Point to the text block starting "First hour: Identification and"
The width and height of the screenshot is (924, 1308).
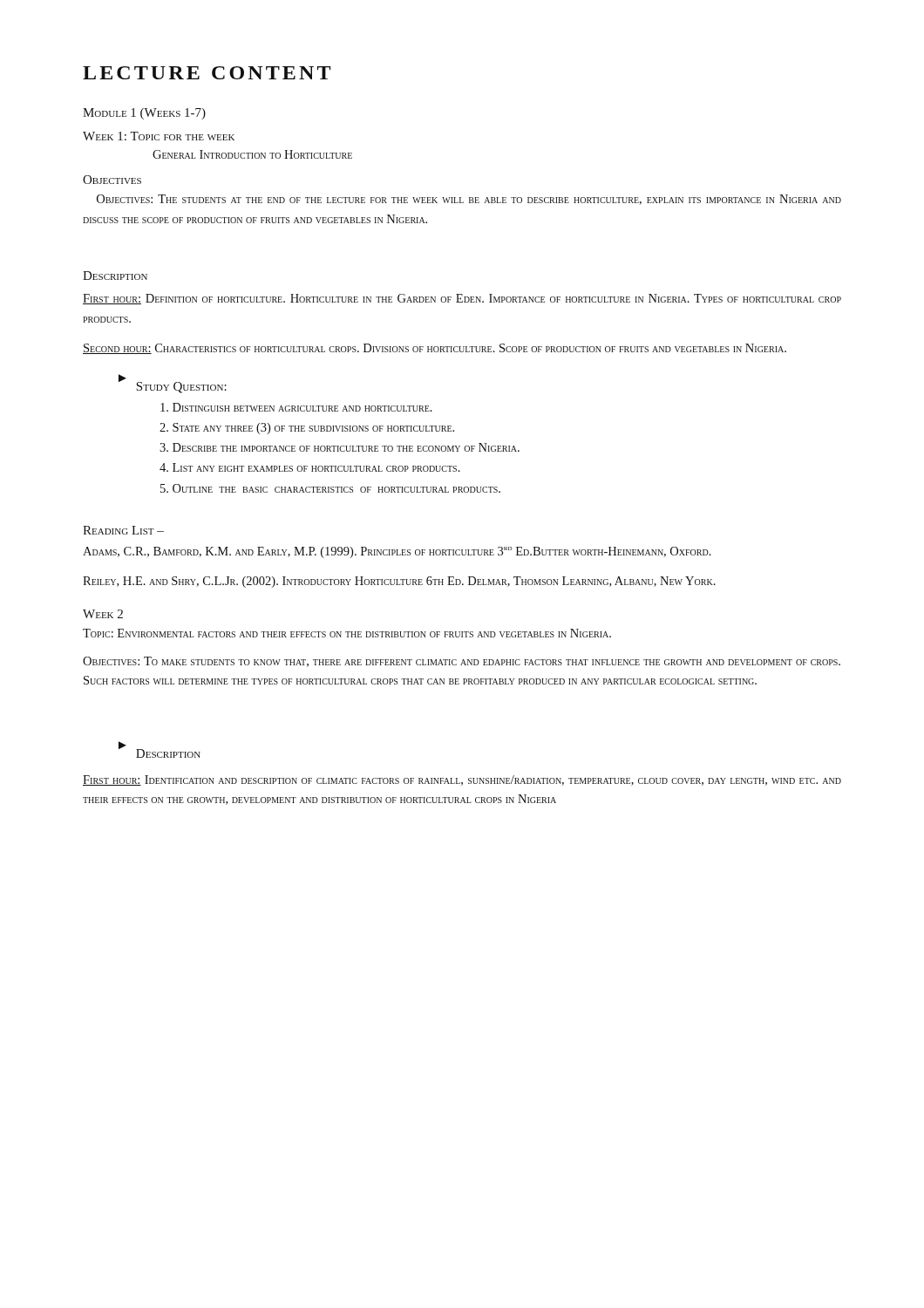tap(462, 789)
